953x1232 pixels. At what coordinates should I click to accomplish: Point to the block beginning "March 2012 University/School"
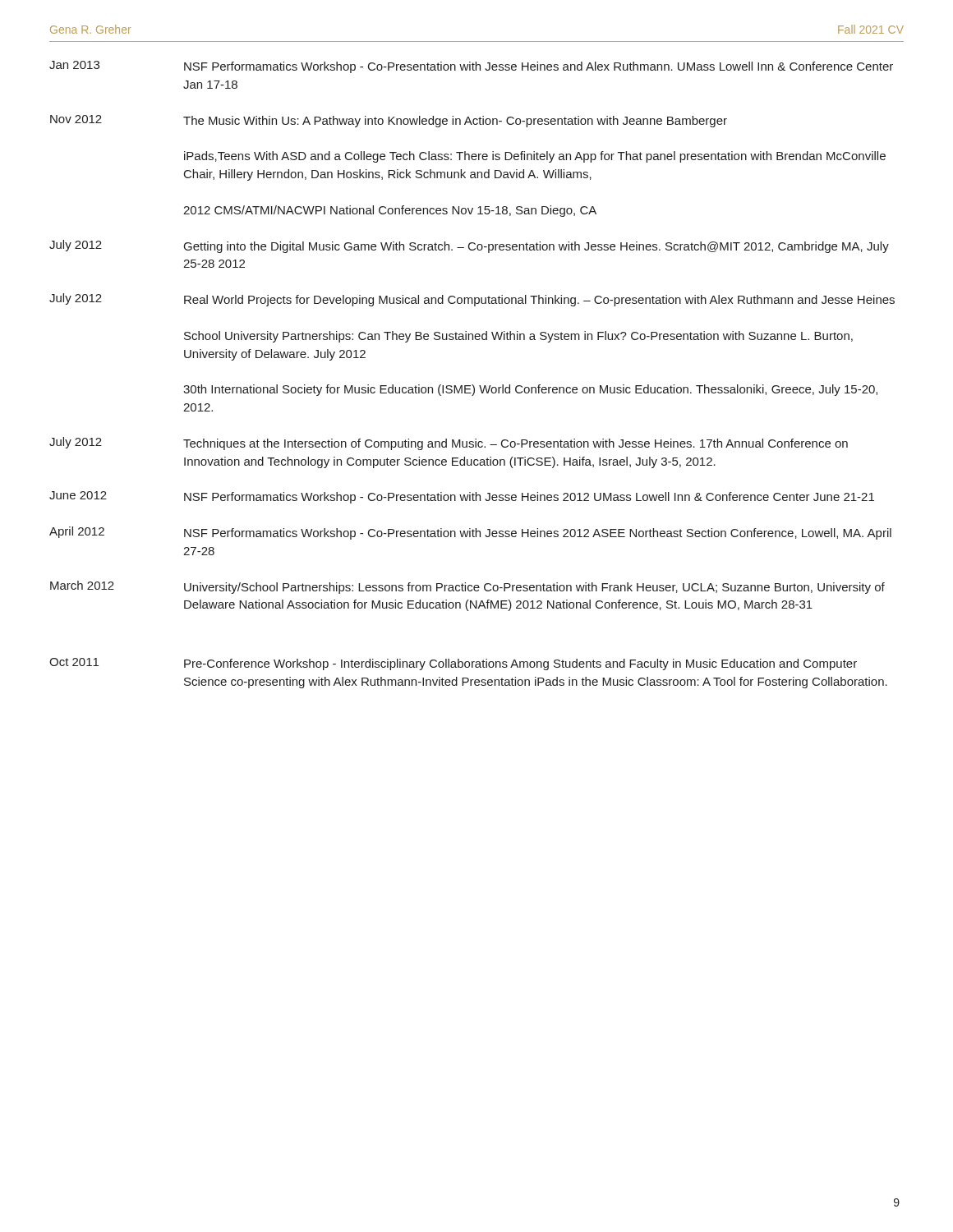coord(476,596)
